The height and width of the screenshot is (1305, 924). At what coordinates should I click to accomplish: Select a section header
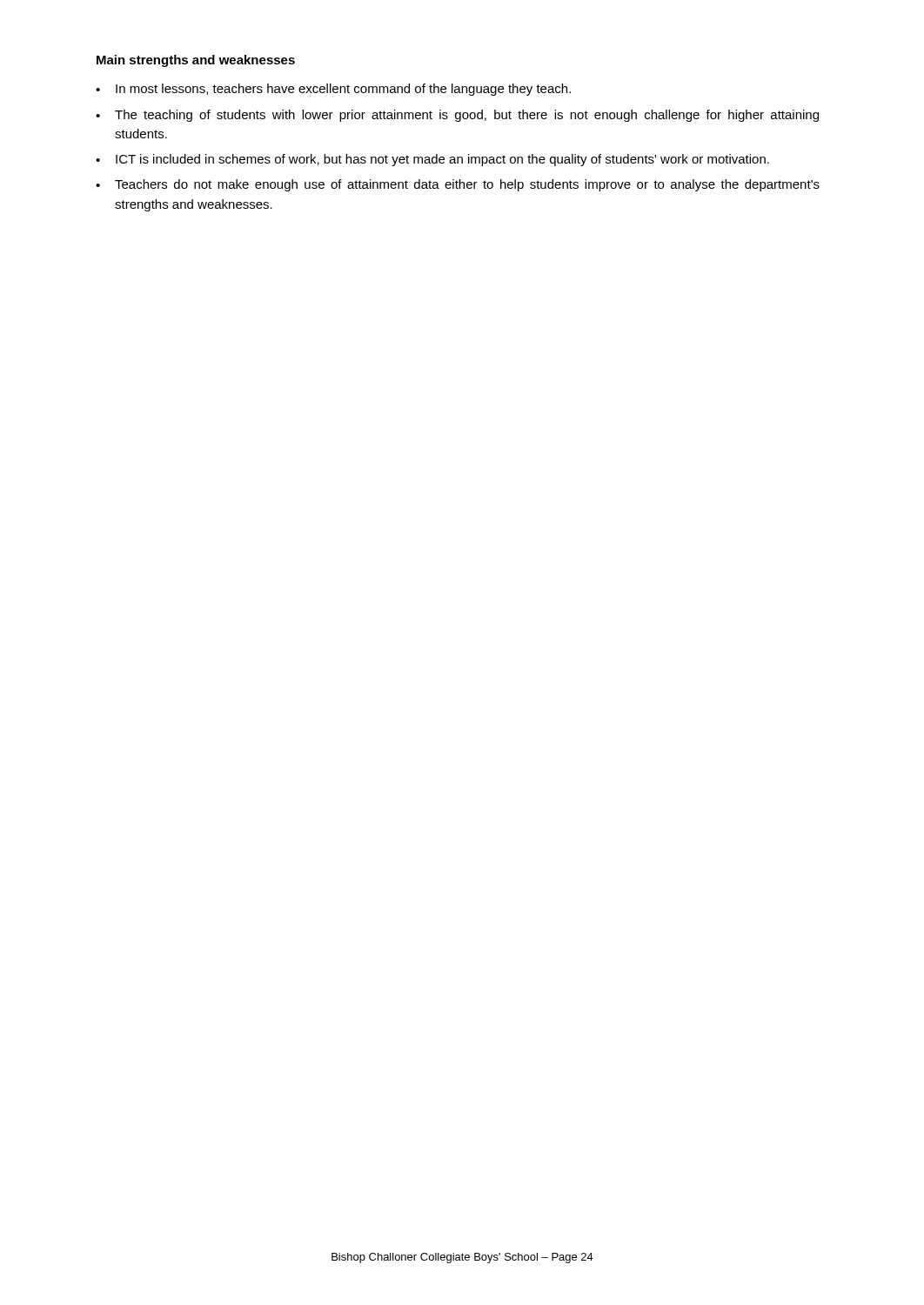click(x=195, y=60)
